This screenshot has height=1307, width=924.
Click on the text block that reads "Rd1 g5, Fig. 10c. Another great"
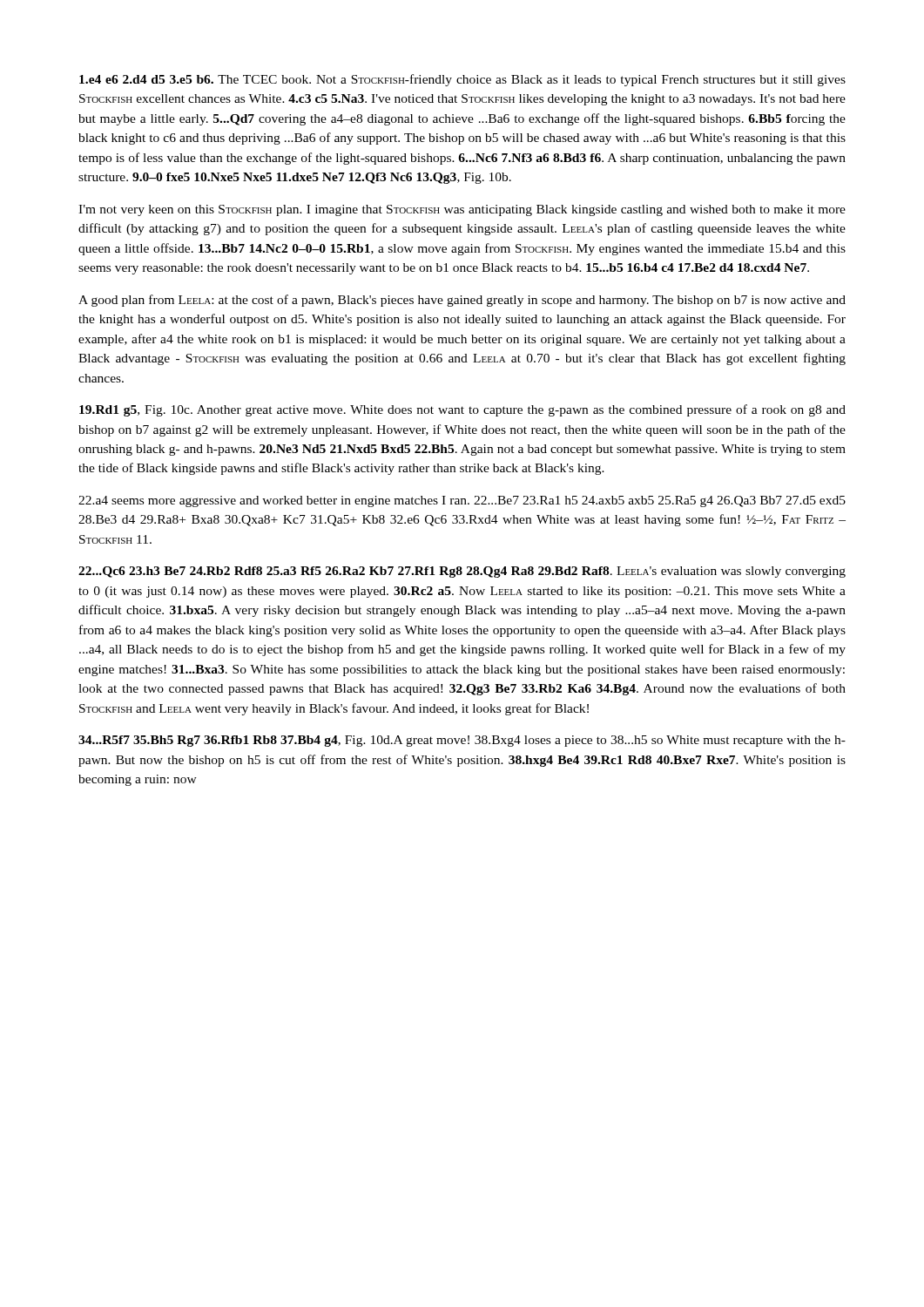pos(462,438)
